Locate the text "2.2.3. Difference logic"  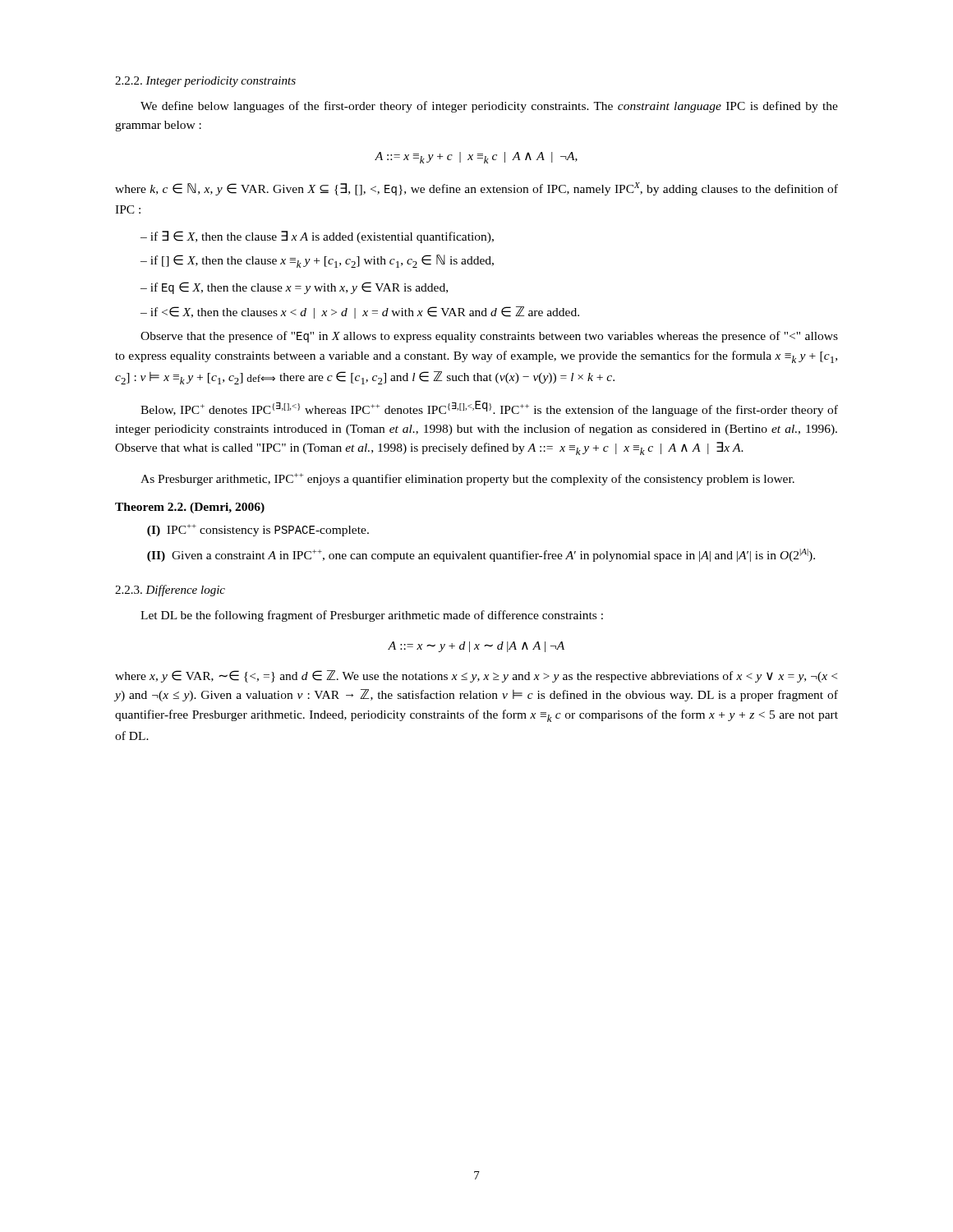click(170, 590)
